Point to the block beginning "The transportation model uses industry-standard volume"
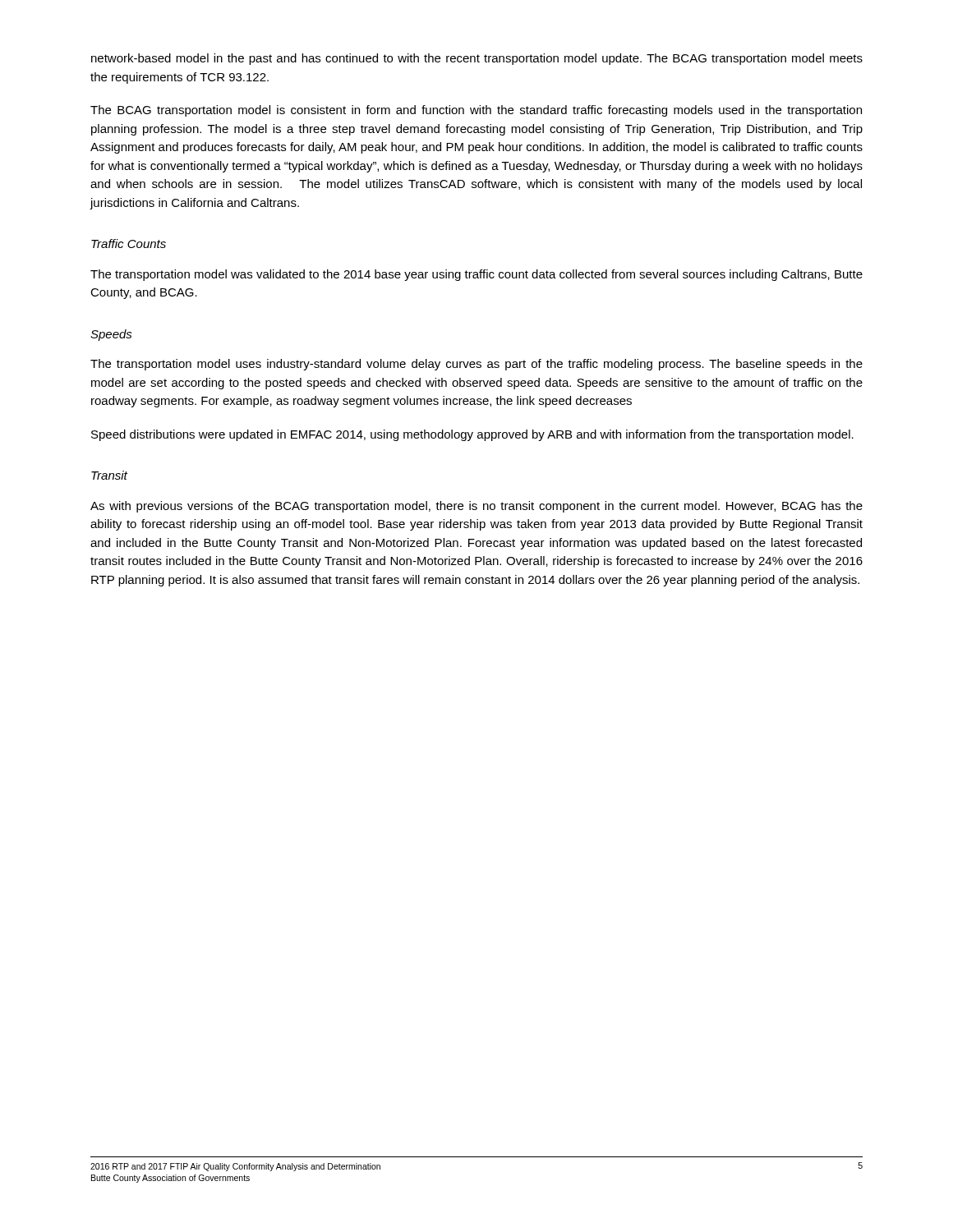This screenshot has width=953, height=1232. pos(476,382)
